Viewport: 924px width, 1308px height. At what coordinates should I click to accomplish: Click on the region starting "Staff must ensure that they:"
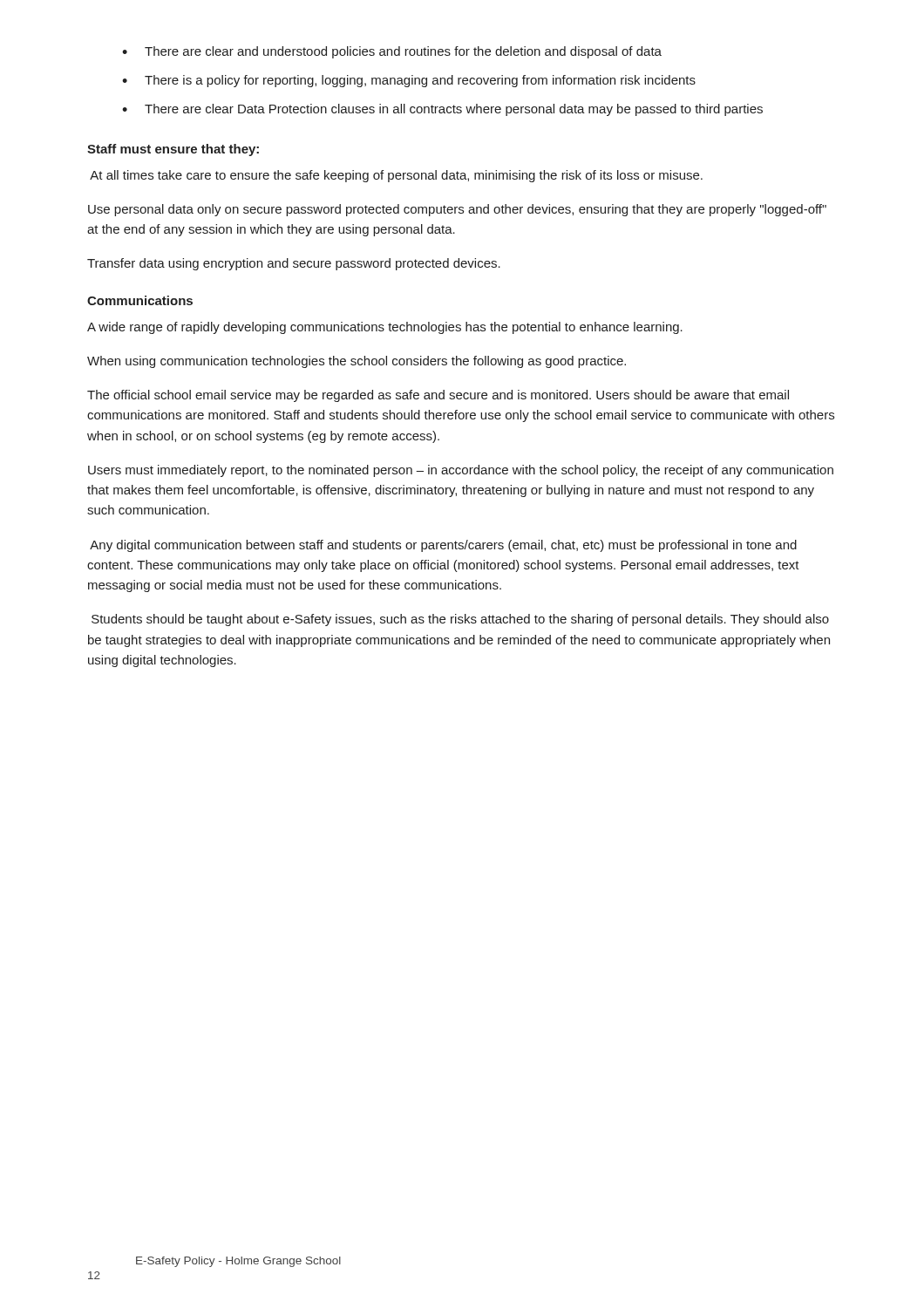pyautogui.click(x=174, y=148)
